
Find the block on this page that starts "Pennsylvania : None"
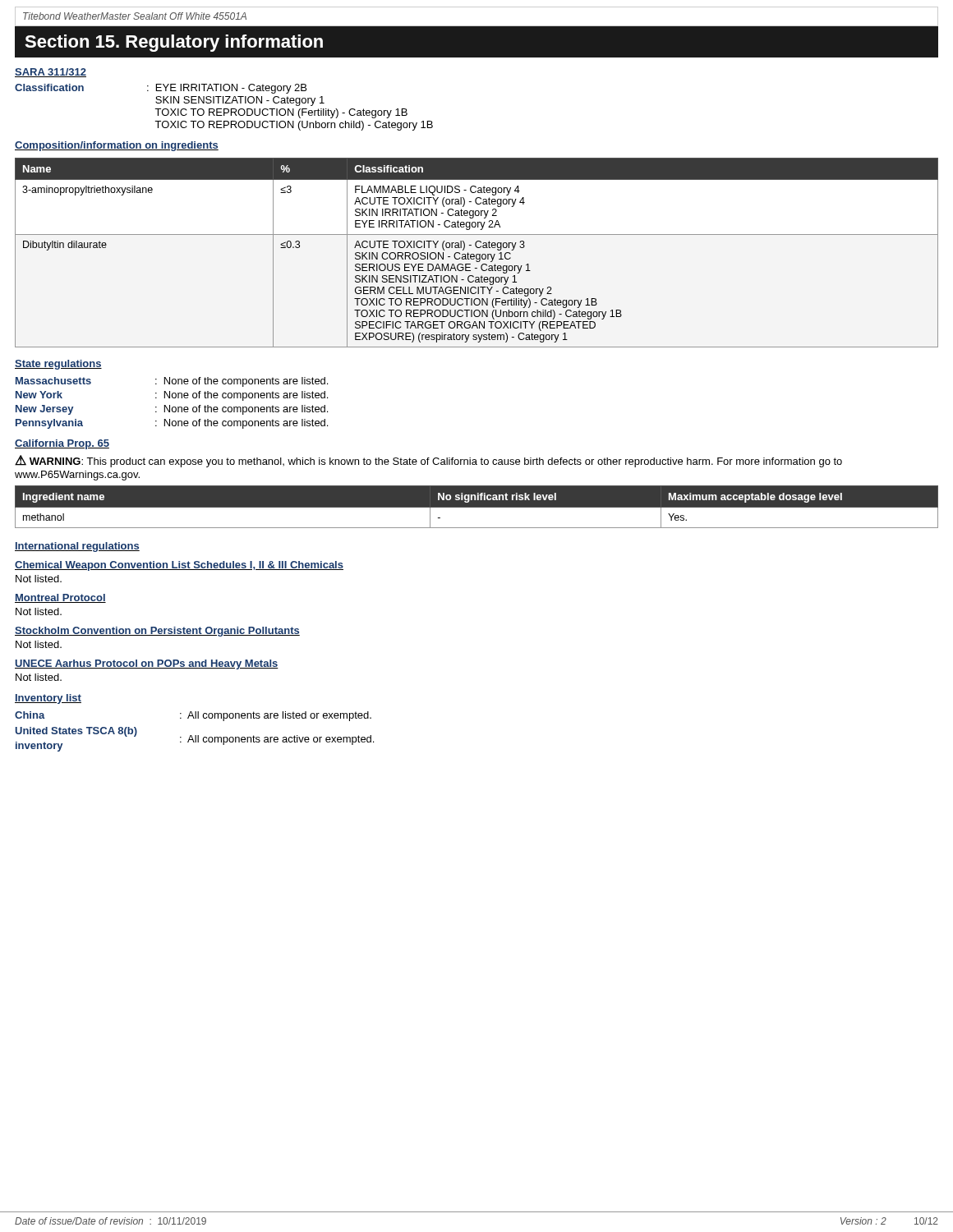click(172, 423)
